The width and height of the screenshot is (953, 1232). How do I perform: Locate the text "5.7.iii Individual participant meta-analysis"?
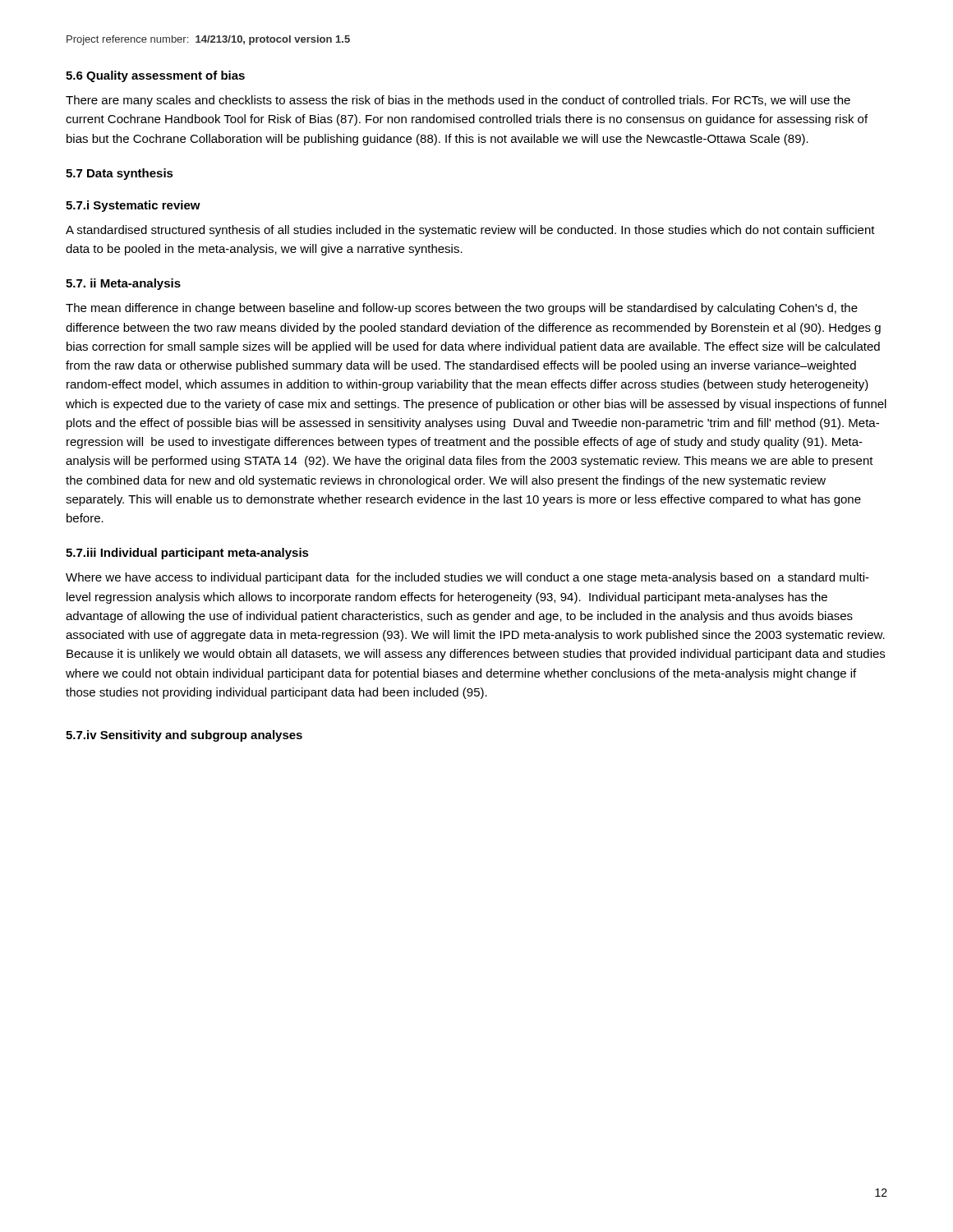pos(187,553)
